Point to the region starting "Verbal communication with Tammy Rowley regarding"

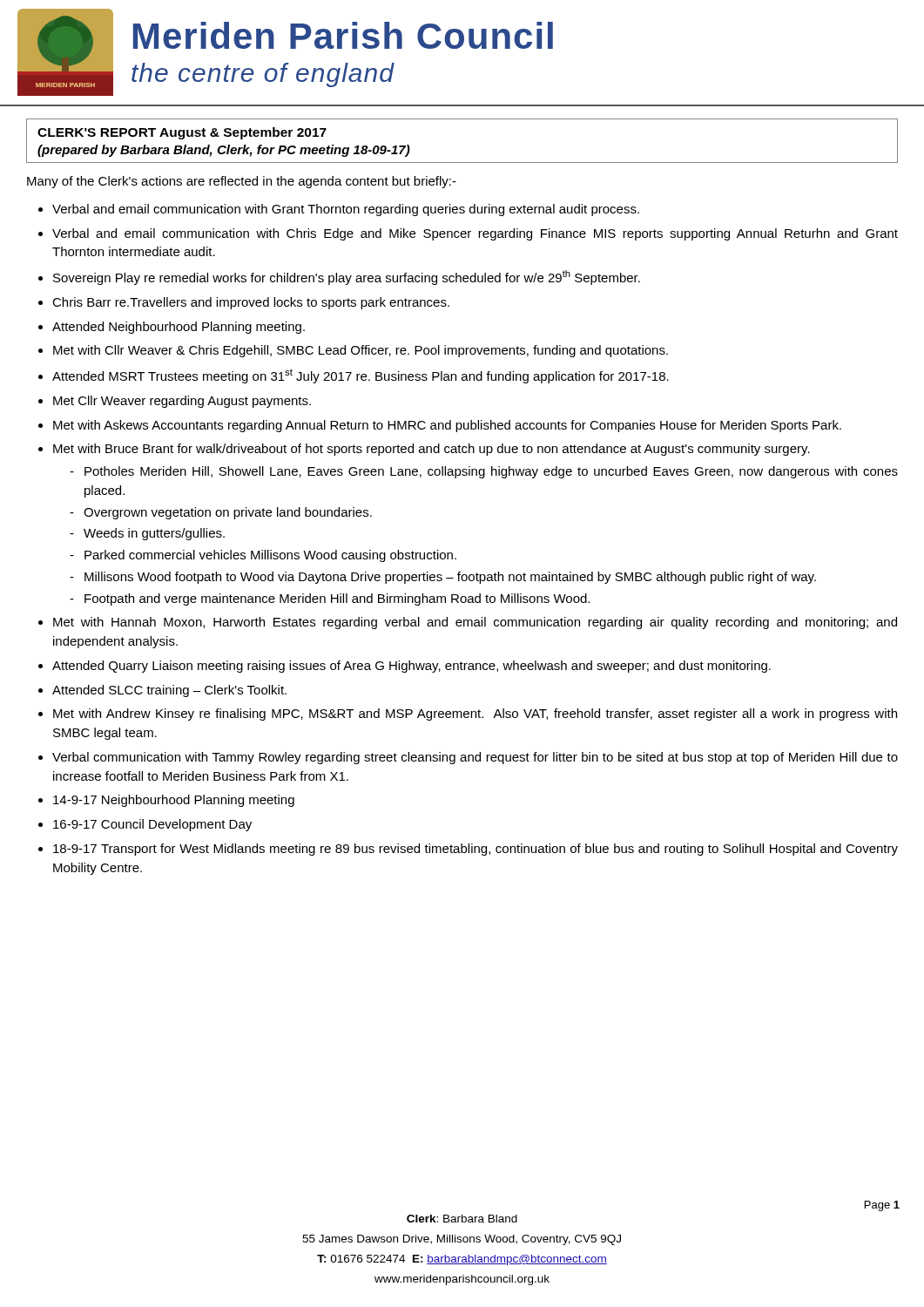click(475, 766)
